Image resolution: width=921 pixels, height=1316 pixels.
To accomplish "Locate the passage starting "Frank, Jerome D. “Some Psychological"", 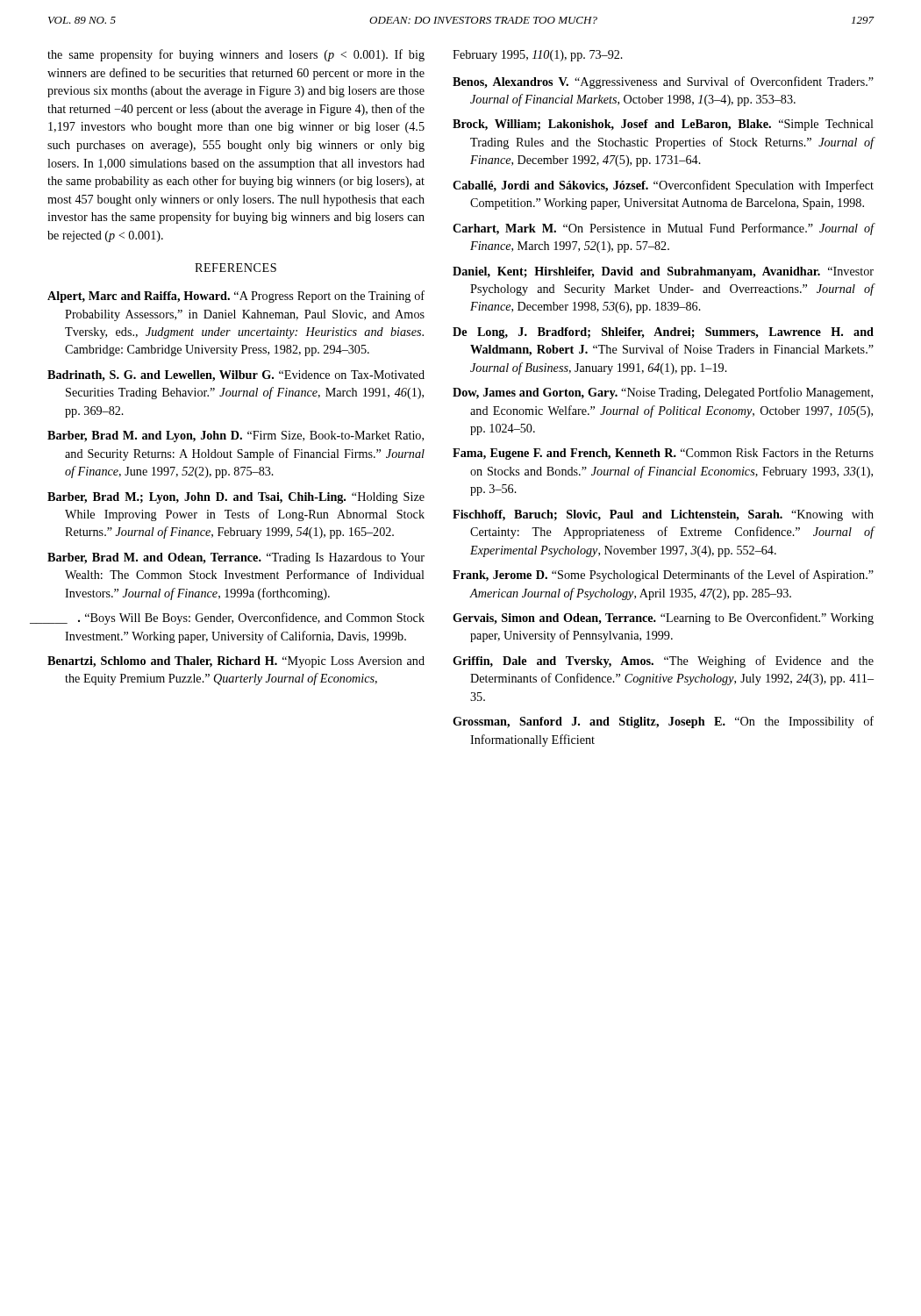I will tap(663, 584).
